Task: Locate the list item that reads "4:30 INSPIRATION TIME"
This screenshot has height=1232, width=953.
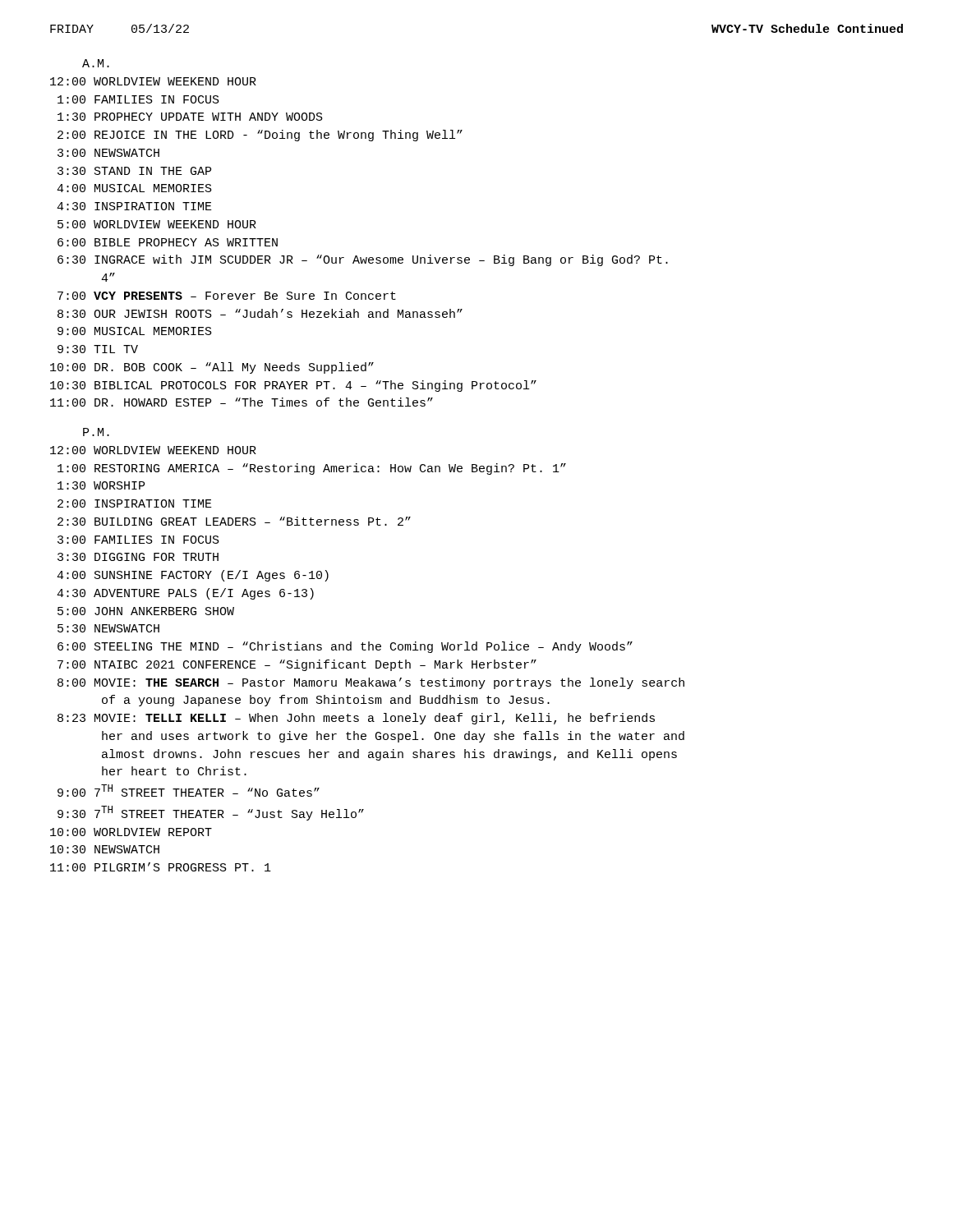Action: coord(131,207)
